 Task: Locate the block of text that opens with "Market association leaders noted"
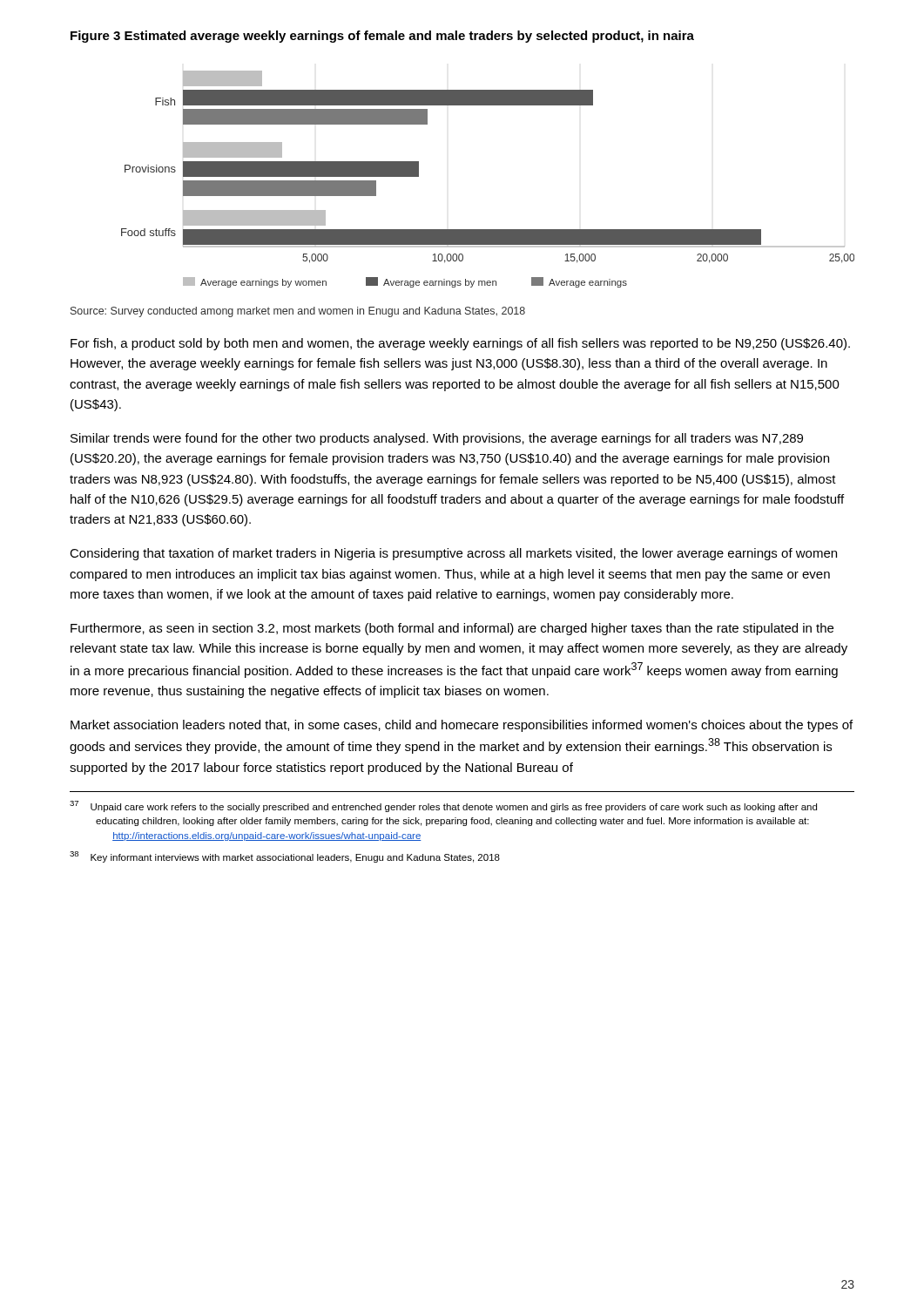point(461,746)
